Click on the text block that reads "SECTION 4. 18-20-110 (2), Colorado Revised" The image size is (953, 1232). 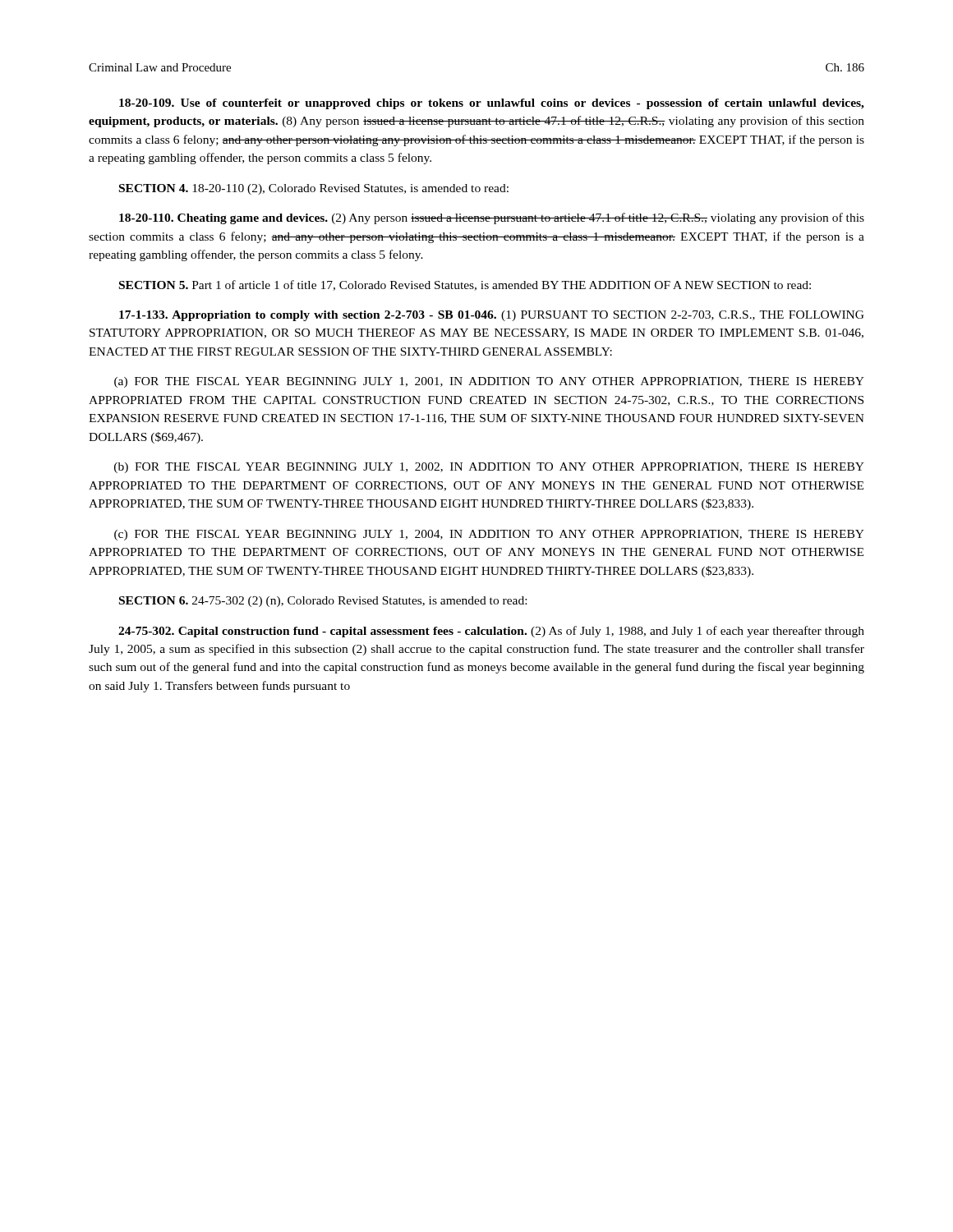click(476, 188)
